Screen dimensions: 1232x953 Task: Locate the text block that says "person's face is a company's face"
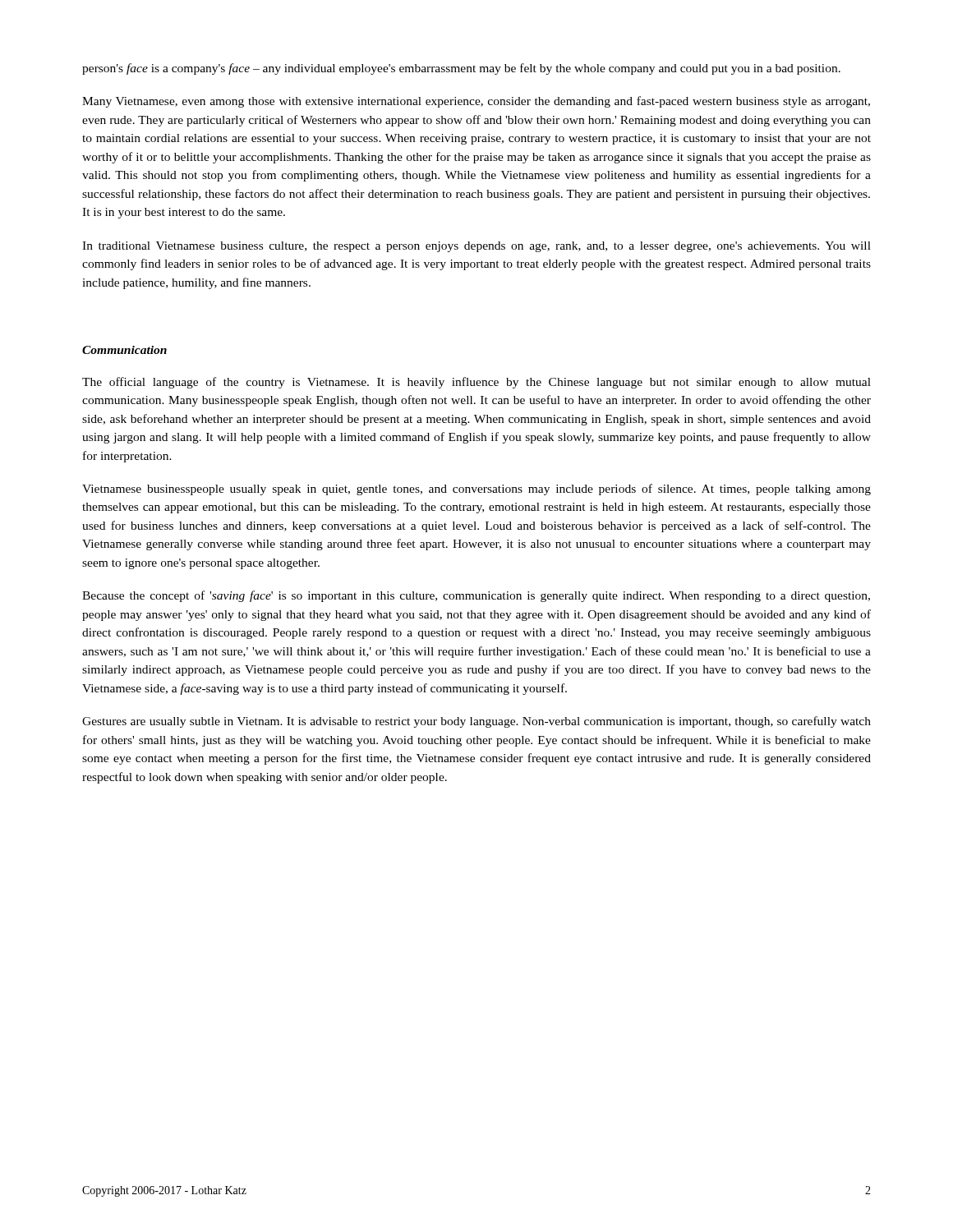point(462,68)
